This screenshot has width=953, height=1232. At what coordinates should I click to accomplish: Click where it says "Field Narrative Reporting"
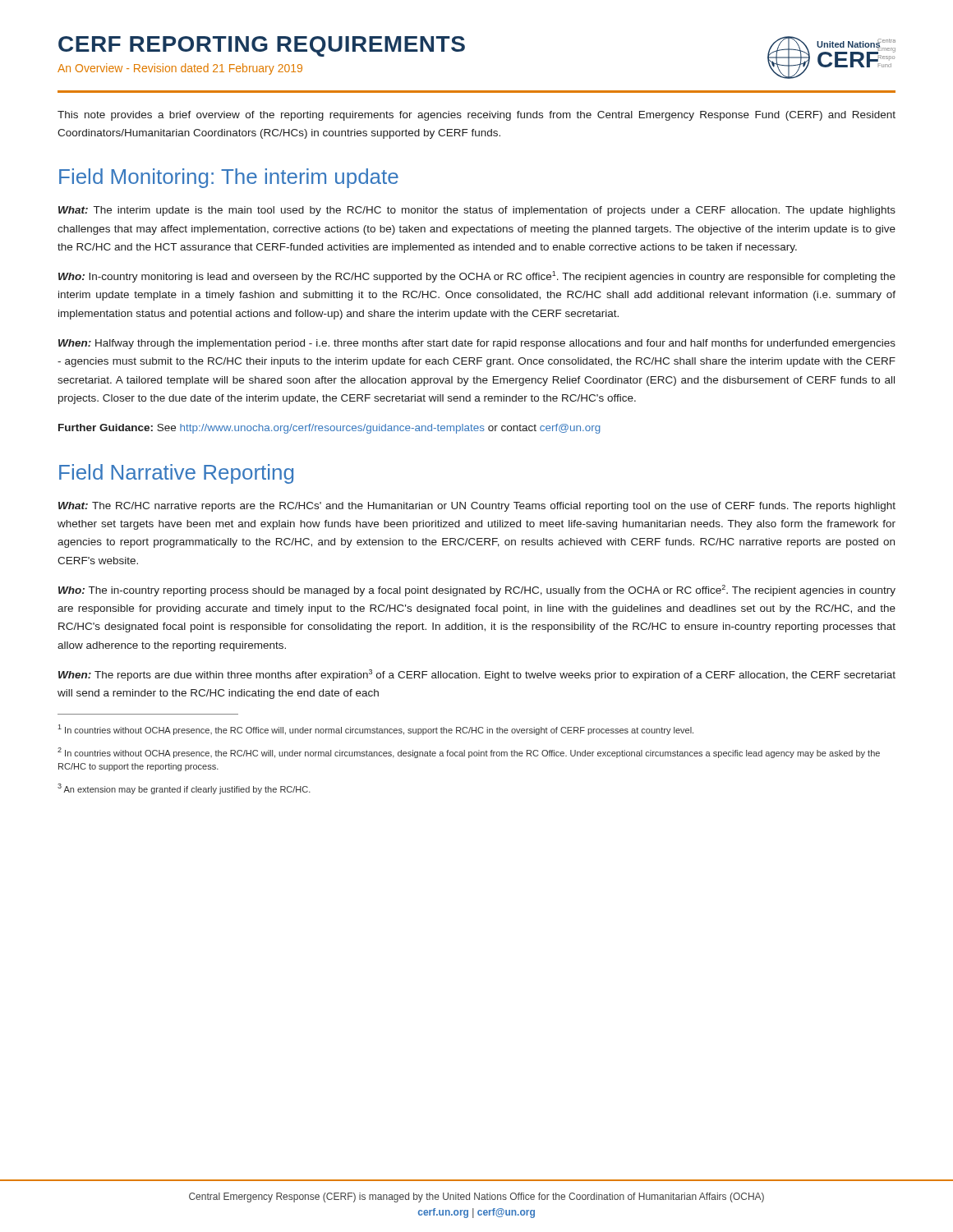click(x=176, y=474)
